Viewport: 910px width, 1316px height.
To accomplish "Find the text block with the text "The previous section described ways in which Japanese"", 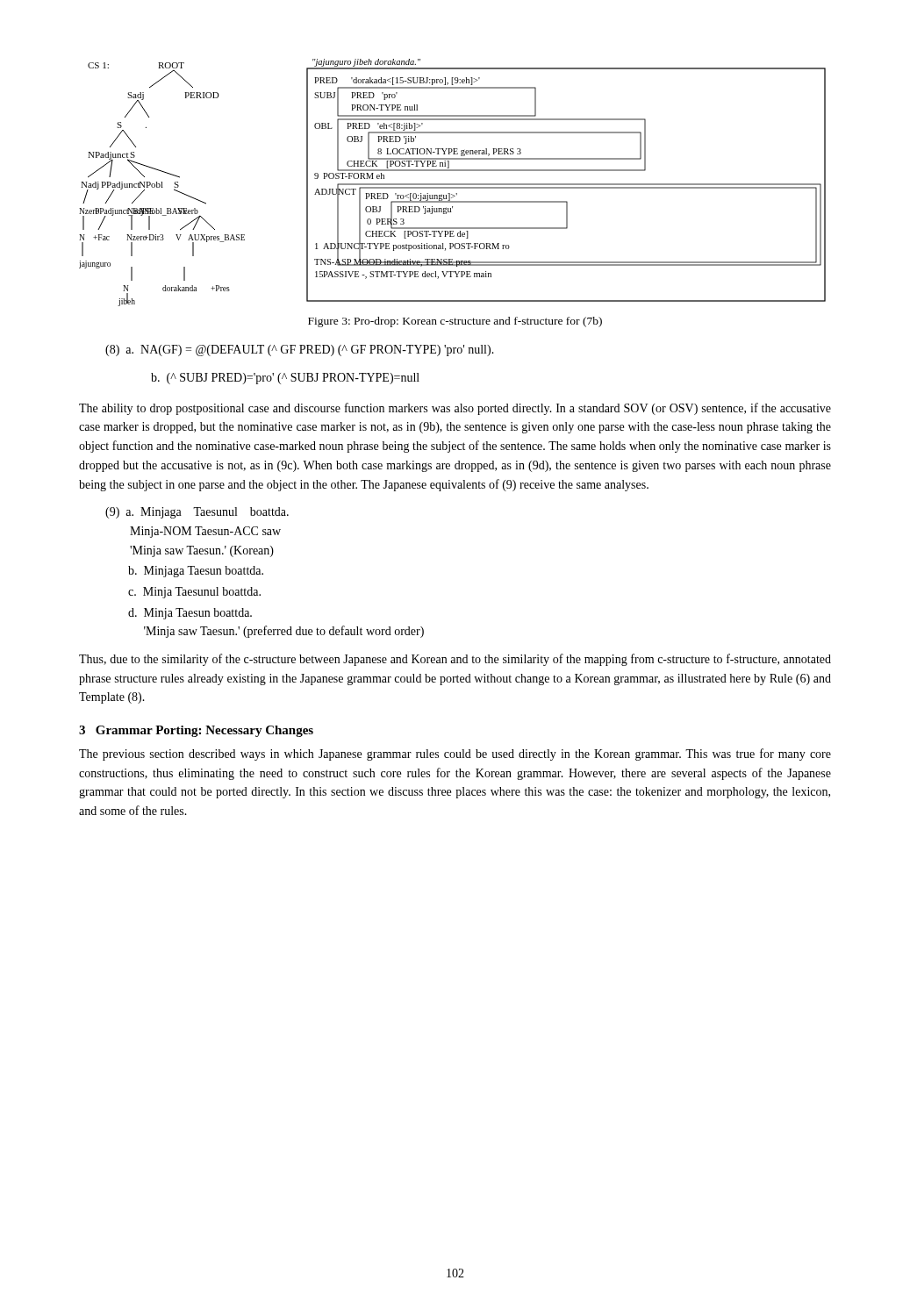I will pos(455,783).
